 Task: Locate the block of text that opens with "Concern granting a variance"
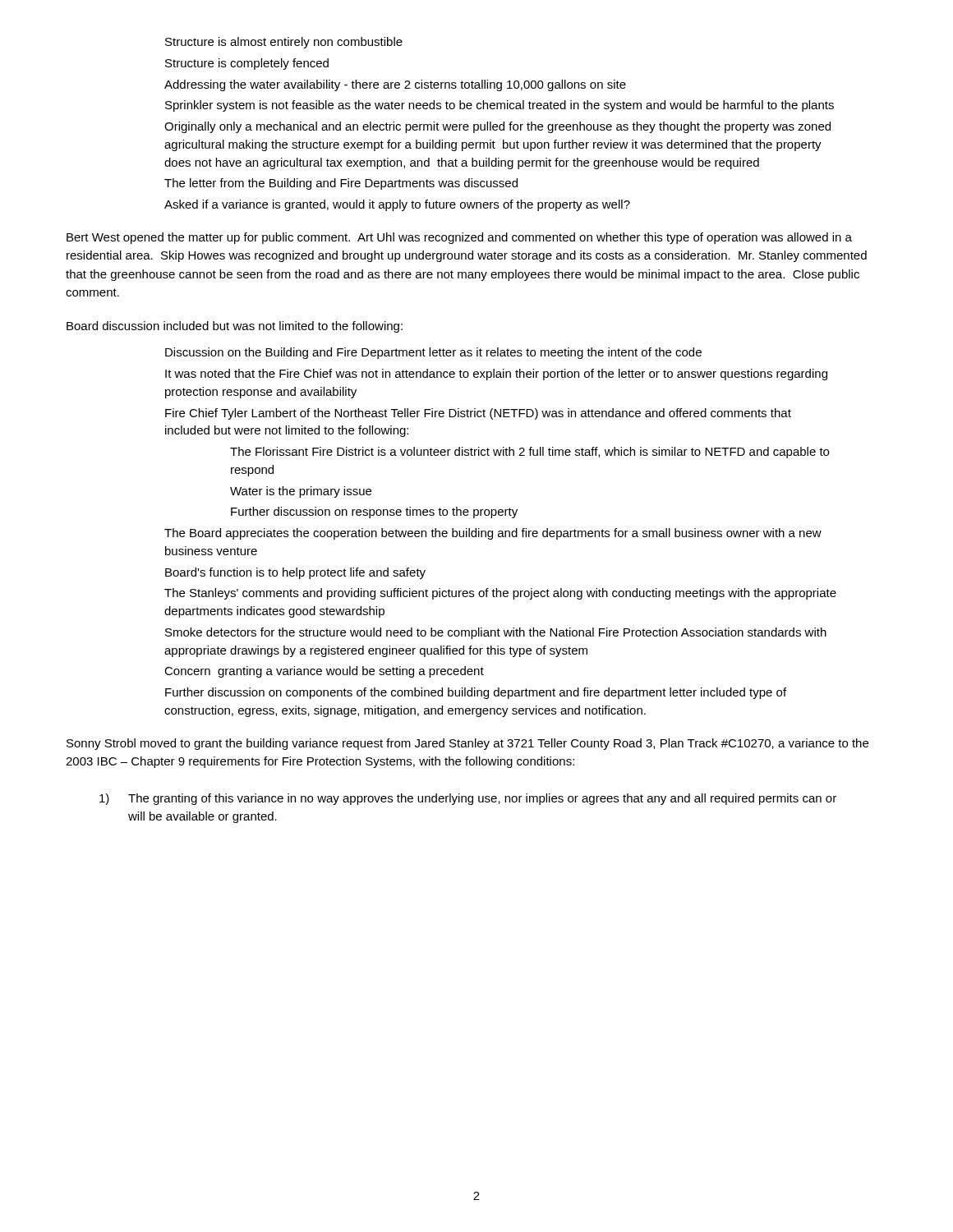(324, 671)
